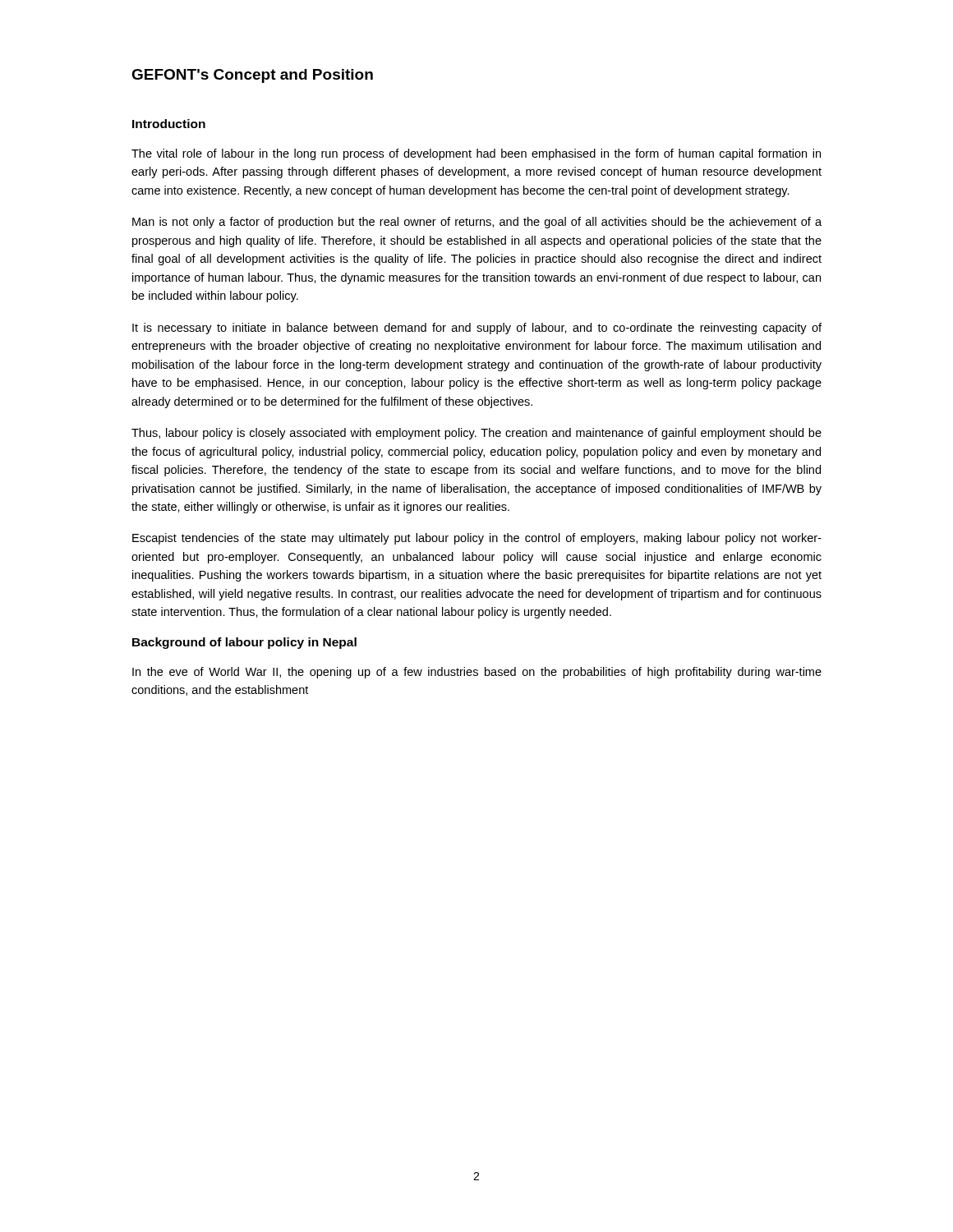The width and height of the screenshot is (953, 1232).
Task: Navigate to the block starting "Escapist tendencies of"
Action: coord(476,575)
